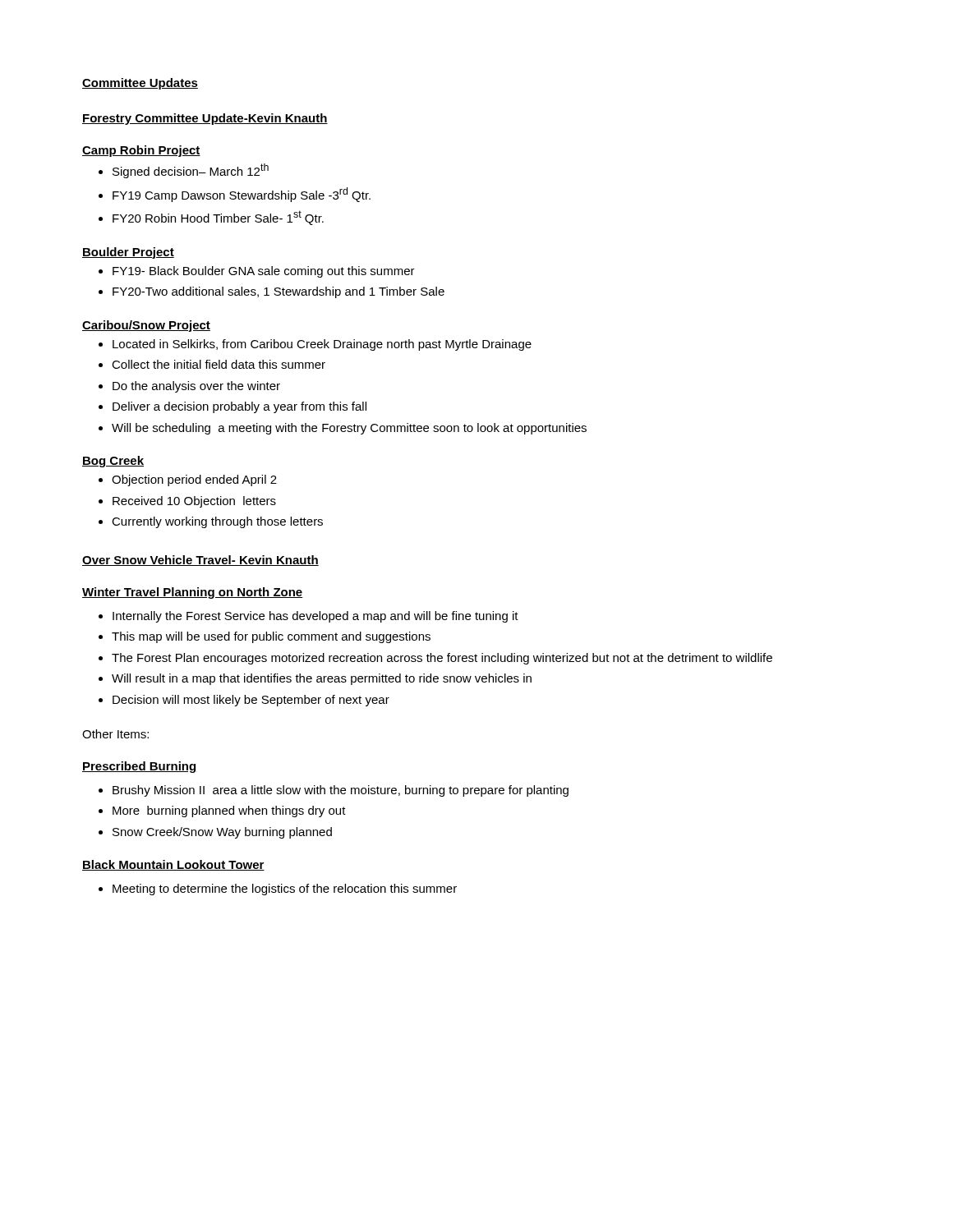Navigate to the passage starting "Signed decision– March 12th"
953x1232 pixels.
[190, 170]
